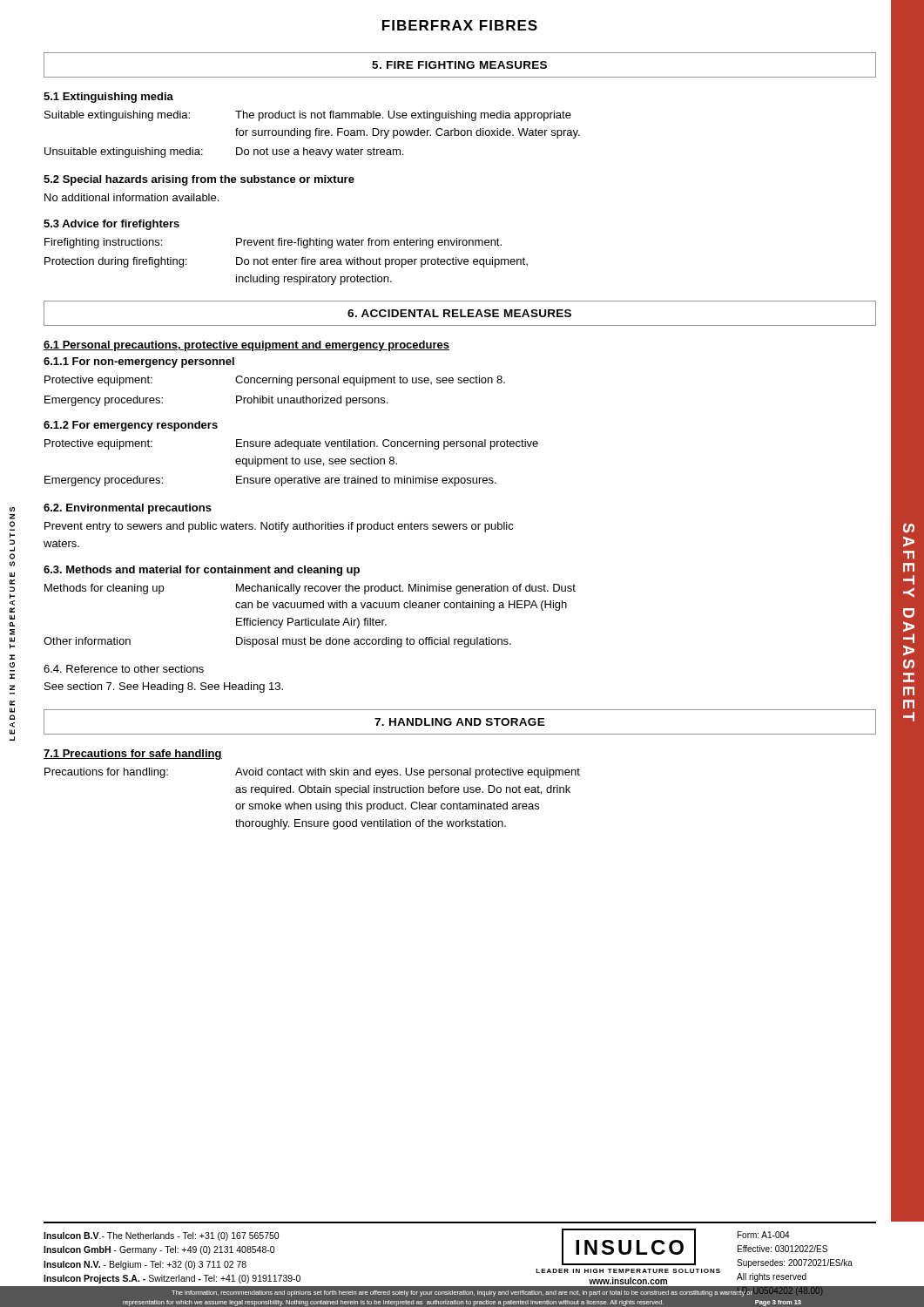Select the section header that reads "6.3. Methods and material for containment and cleaning"
Screen dimensions: 1307x924
(x=202, y=569)
